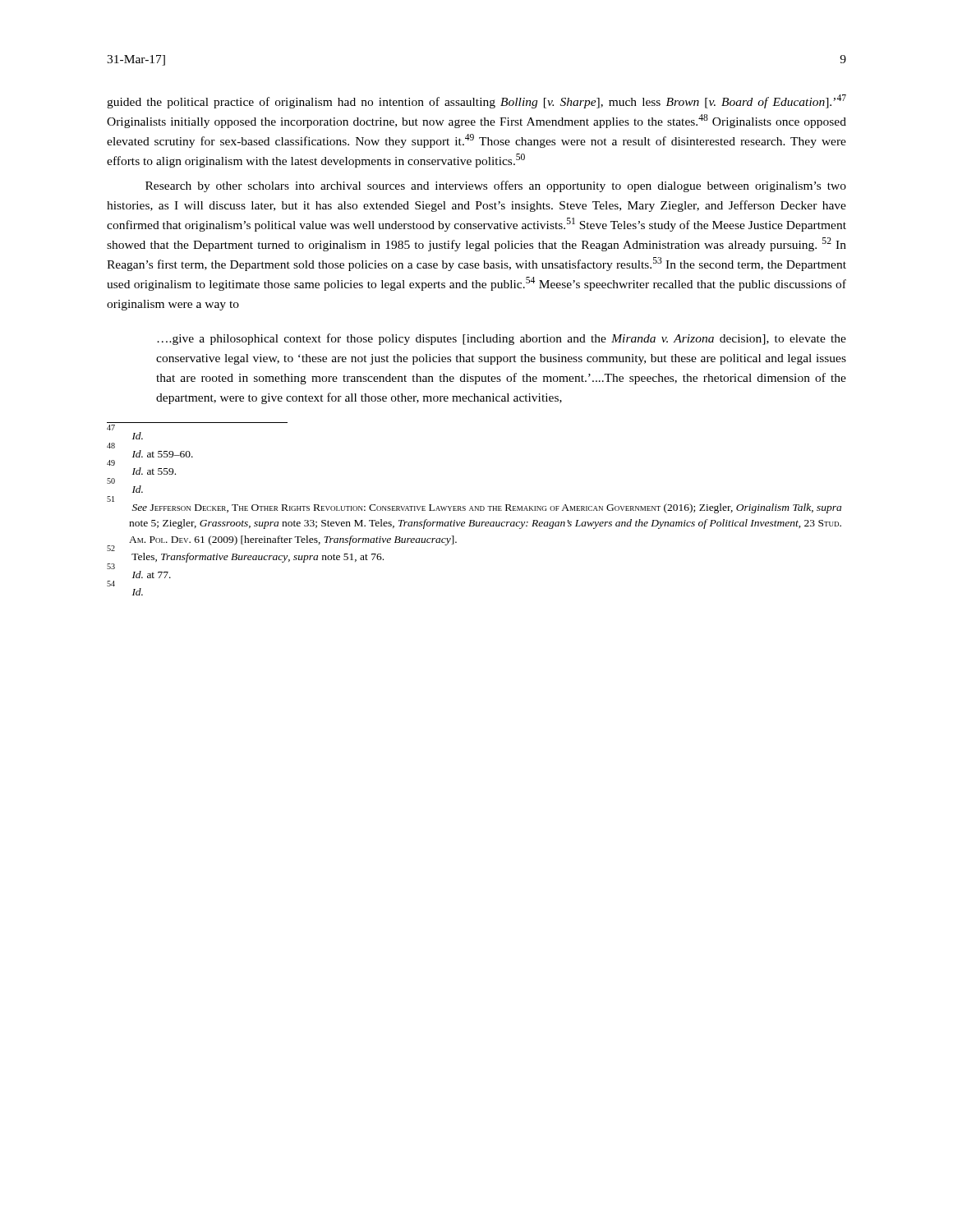Select the passage starting "47 Id."
The image size is (953, 1232).
[125, 435]
